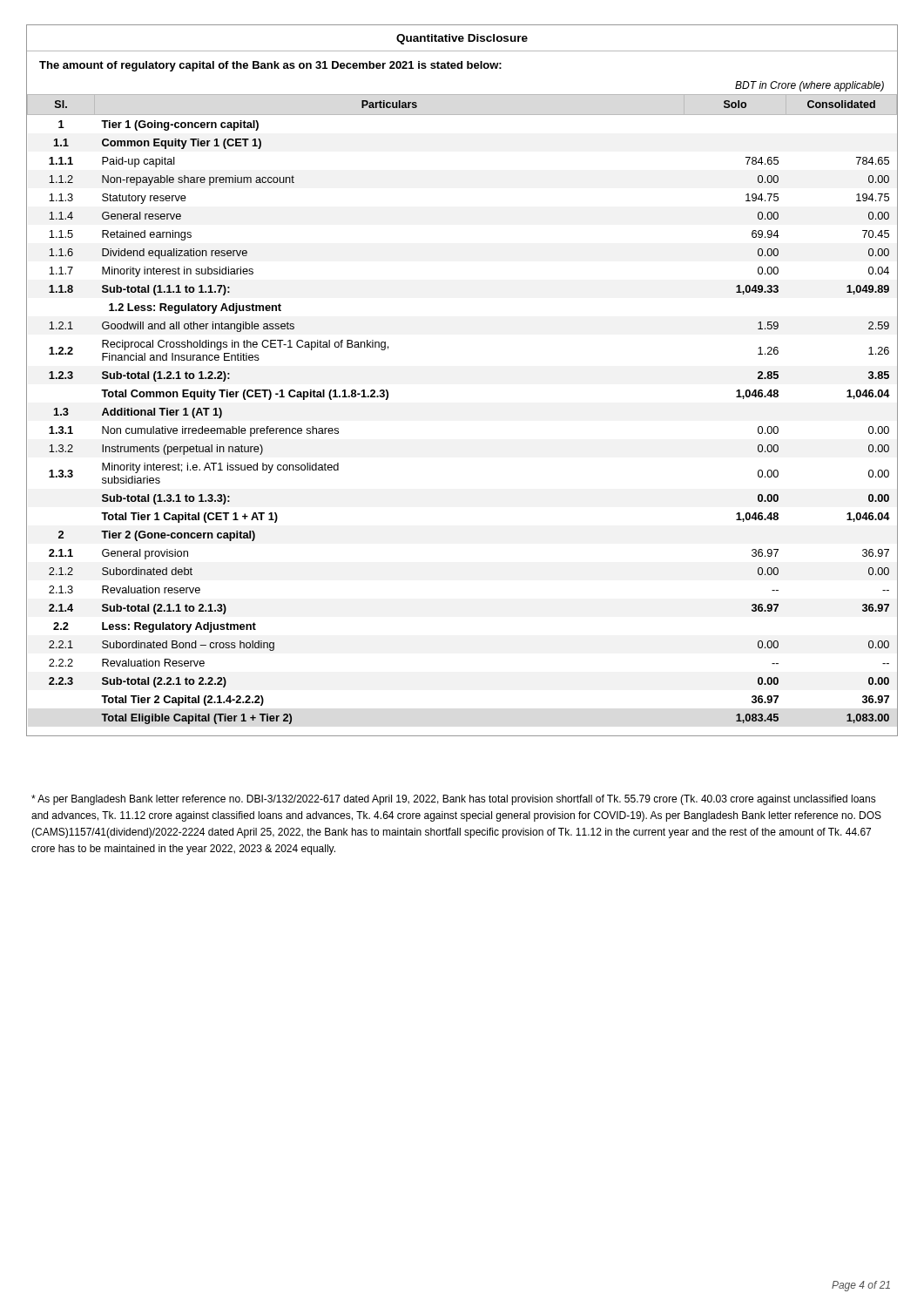Find the element starting "The amount of regulatory capital"

(271, 65)
